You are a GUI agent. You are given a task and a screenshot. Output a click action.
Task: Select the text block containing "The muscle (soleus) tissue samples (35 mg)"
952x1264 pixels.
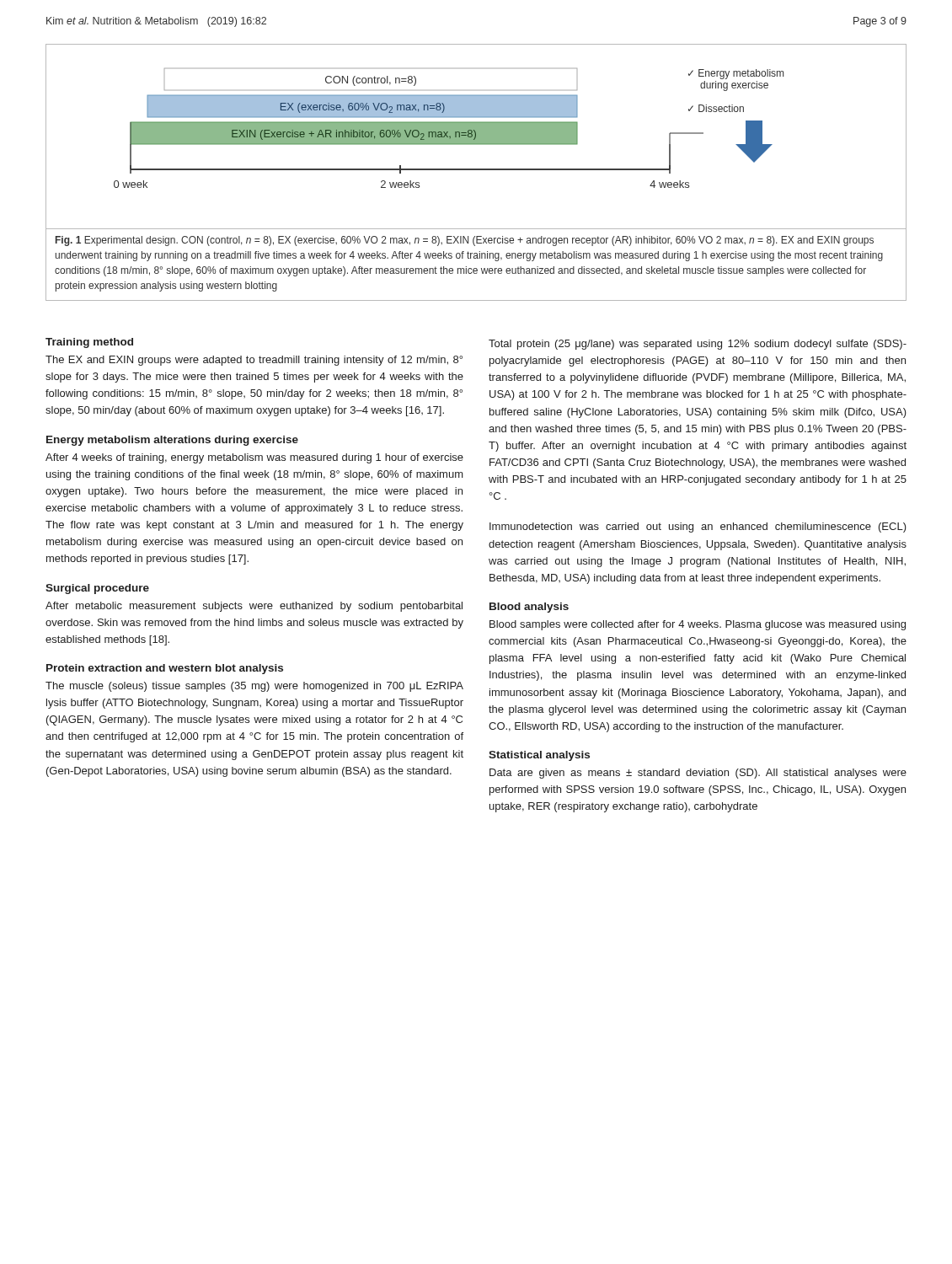(x=254, y=728)
